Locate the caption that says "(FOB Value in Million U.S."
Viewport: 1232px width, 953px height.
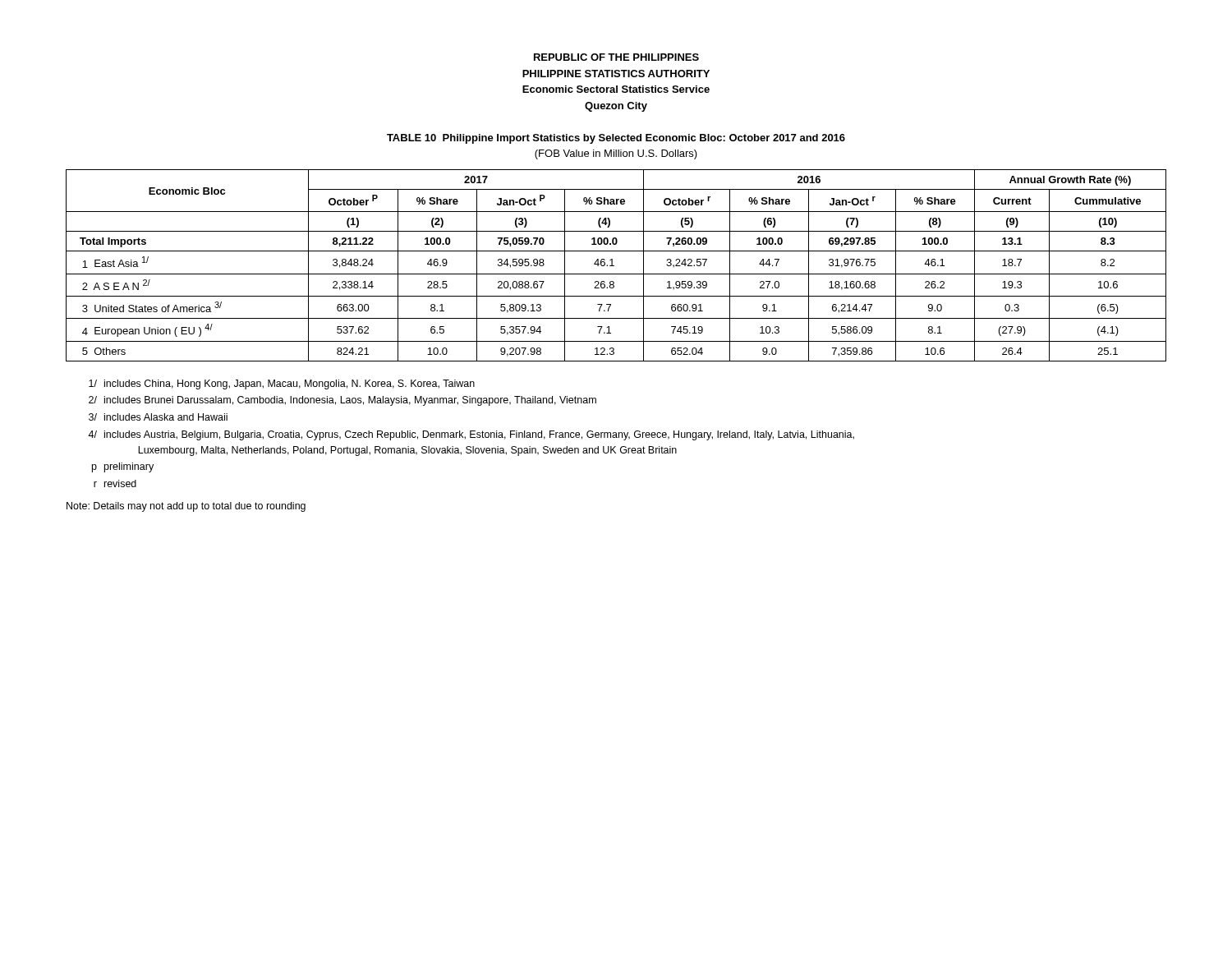[616, 153]
